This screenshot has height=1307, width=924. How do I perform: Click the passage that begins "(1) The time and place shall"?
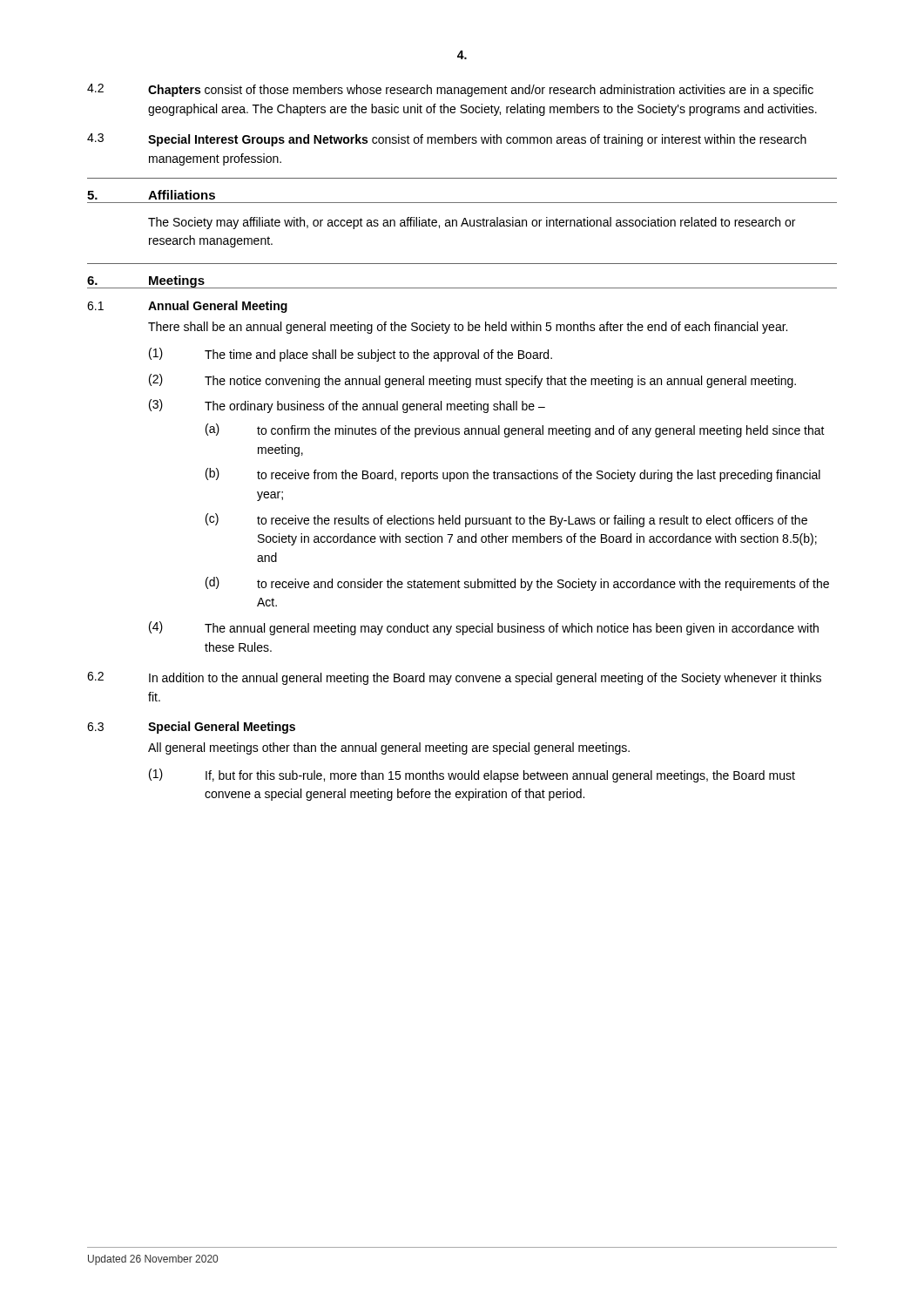point(492,355)
